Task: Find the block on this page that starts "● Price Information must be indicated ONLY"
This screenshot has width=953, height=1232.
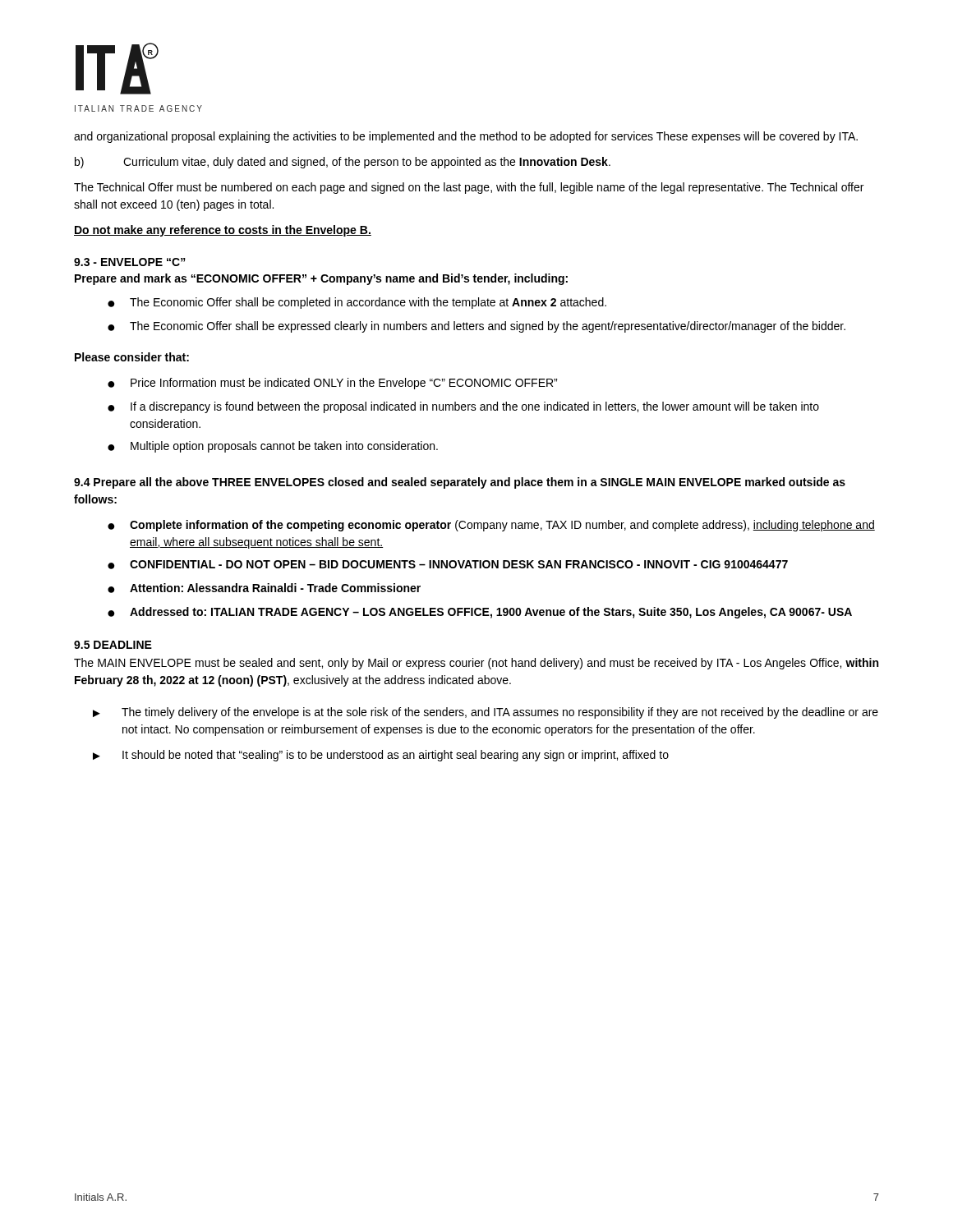Action: [493, 384]
